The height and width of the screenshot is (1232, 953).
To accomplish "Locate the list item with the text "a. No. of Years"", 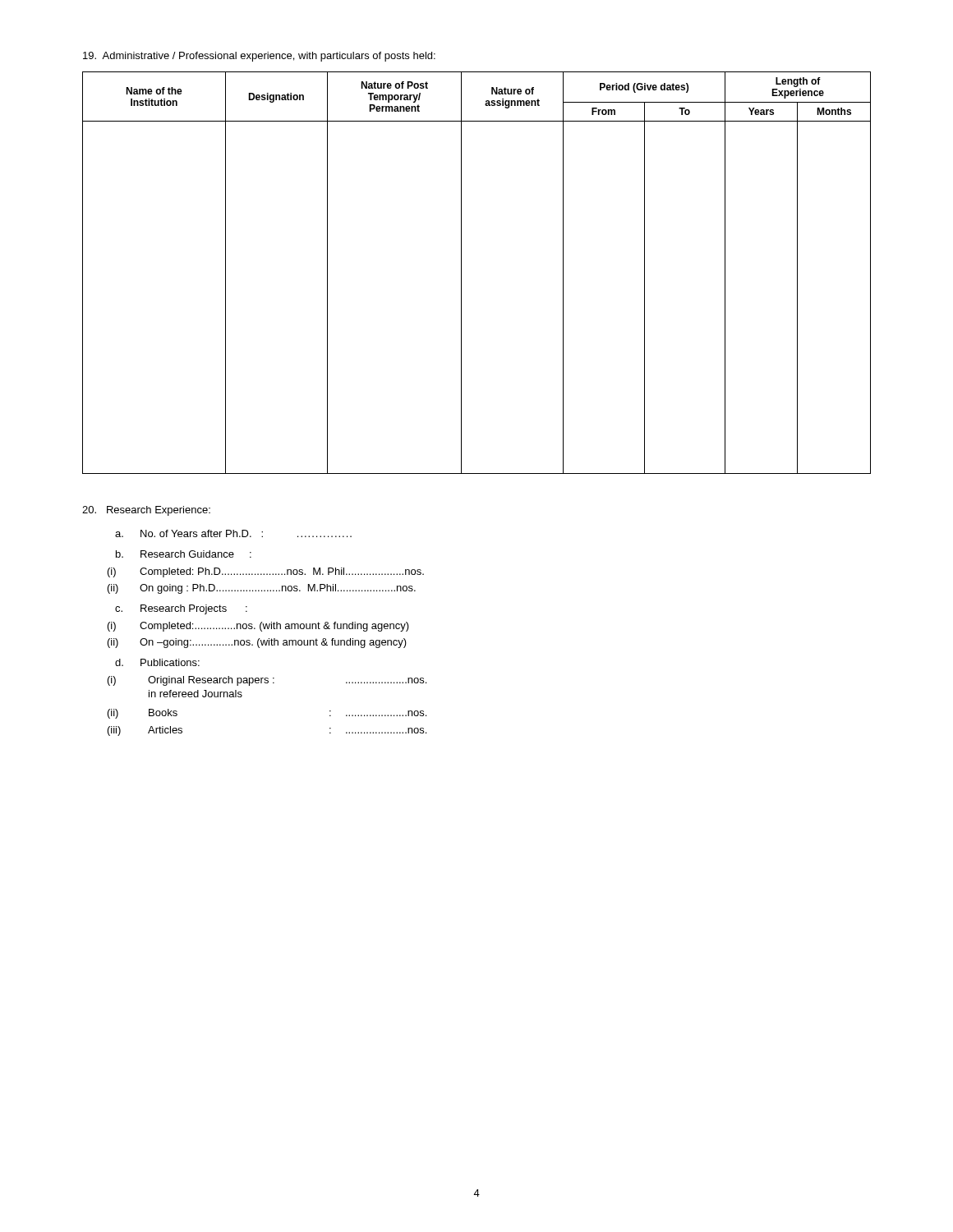I will point(233,533).
